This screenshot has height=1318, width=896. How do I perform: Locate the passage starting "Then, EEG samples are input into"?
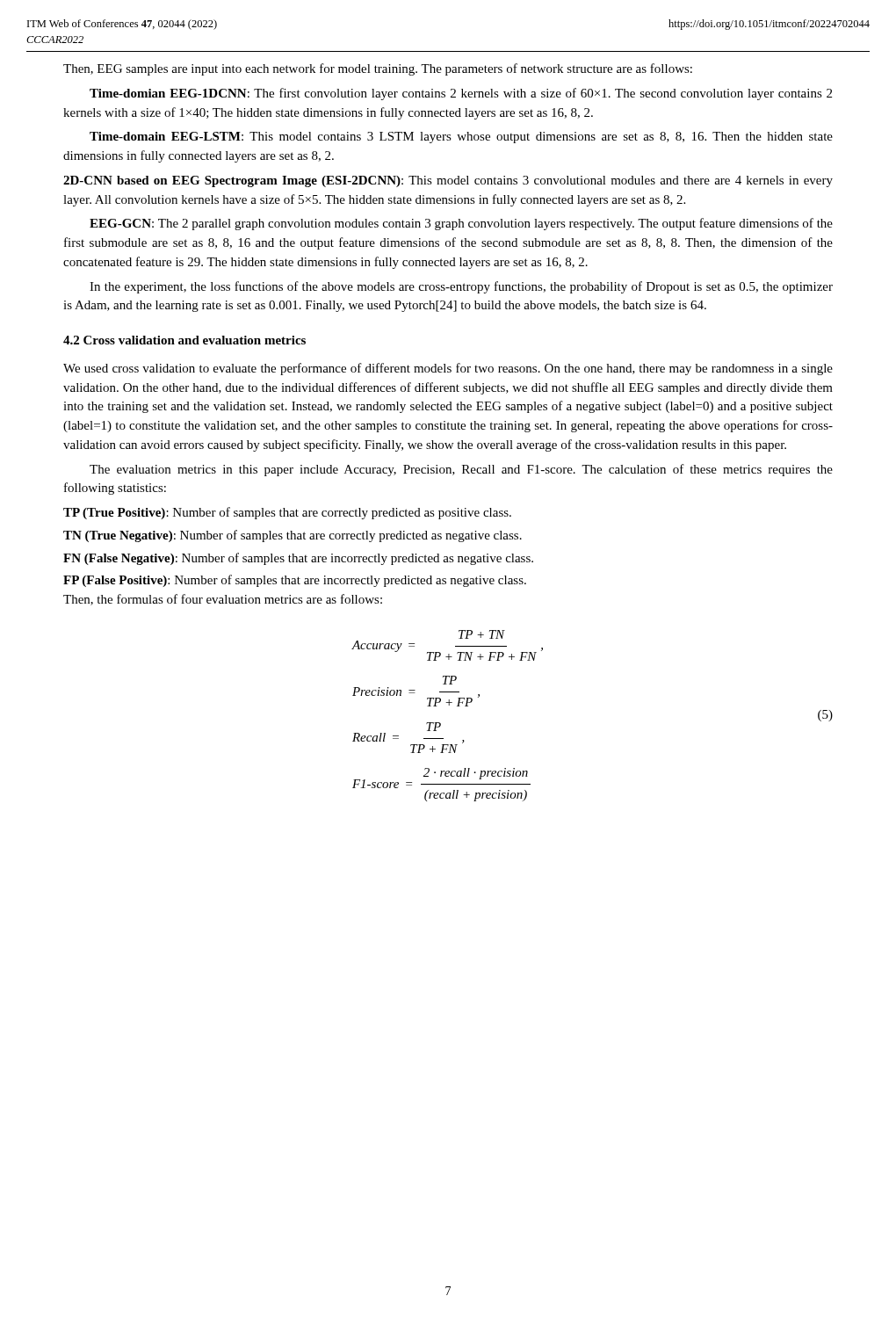448,69
